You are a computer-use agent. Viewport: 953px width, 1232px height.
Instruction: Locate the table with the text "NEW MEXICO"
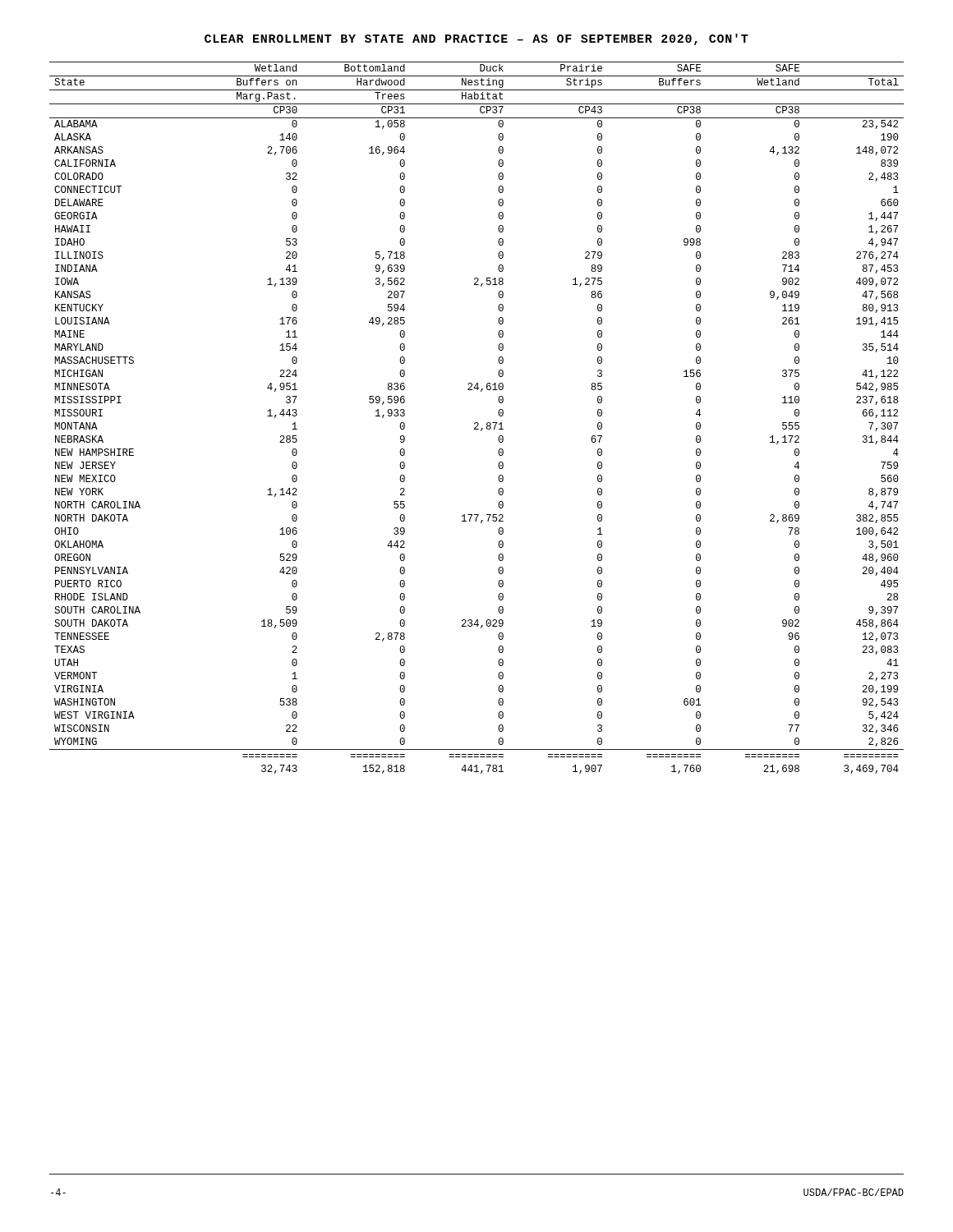pyautogui.click(x=476, y=419)
